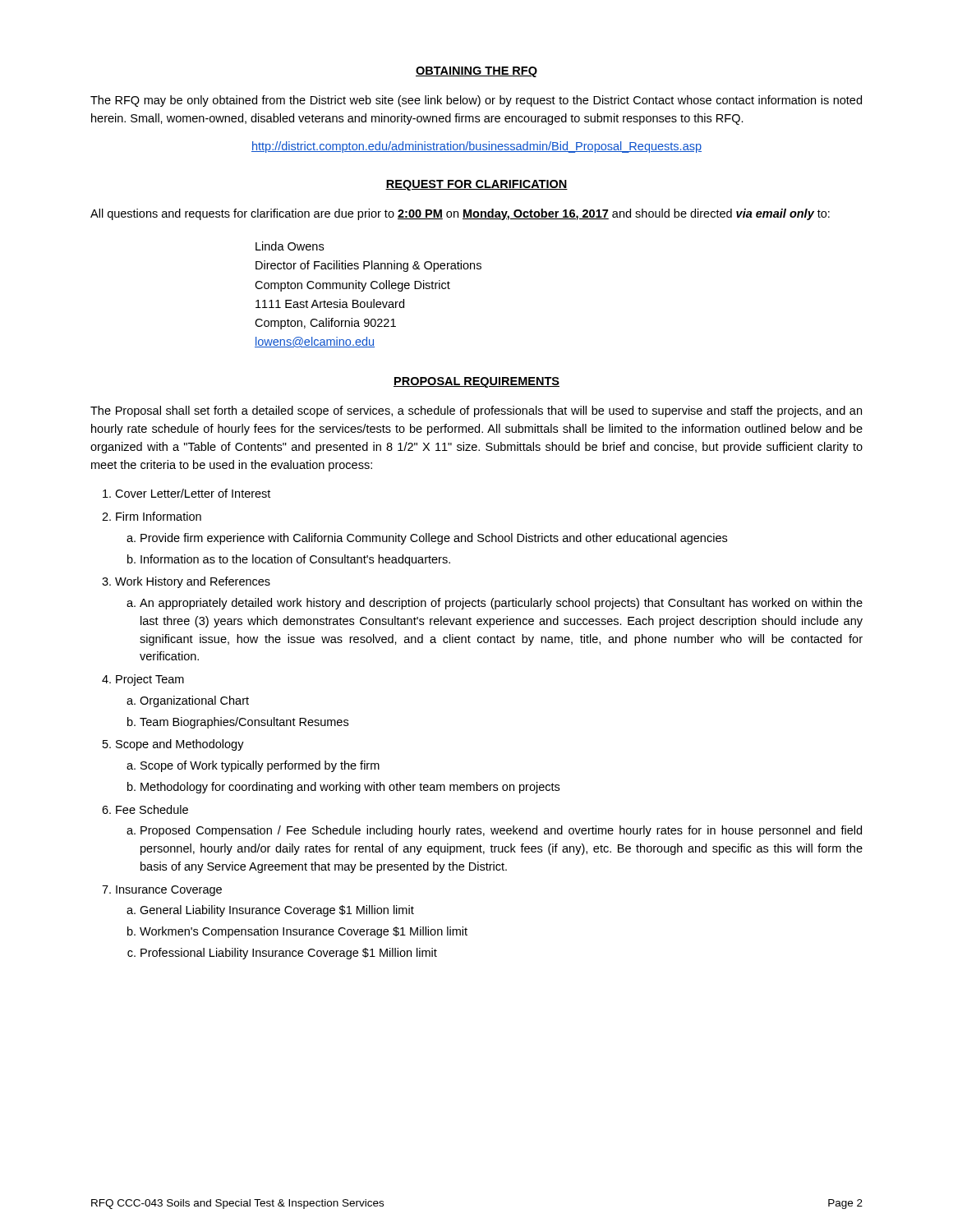Screen dimensions: 1232x953
Task: Locate the block of text that opens with "Scope and Methodology Scope of Work typically"
Action: click(x=180, y=745)
